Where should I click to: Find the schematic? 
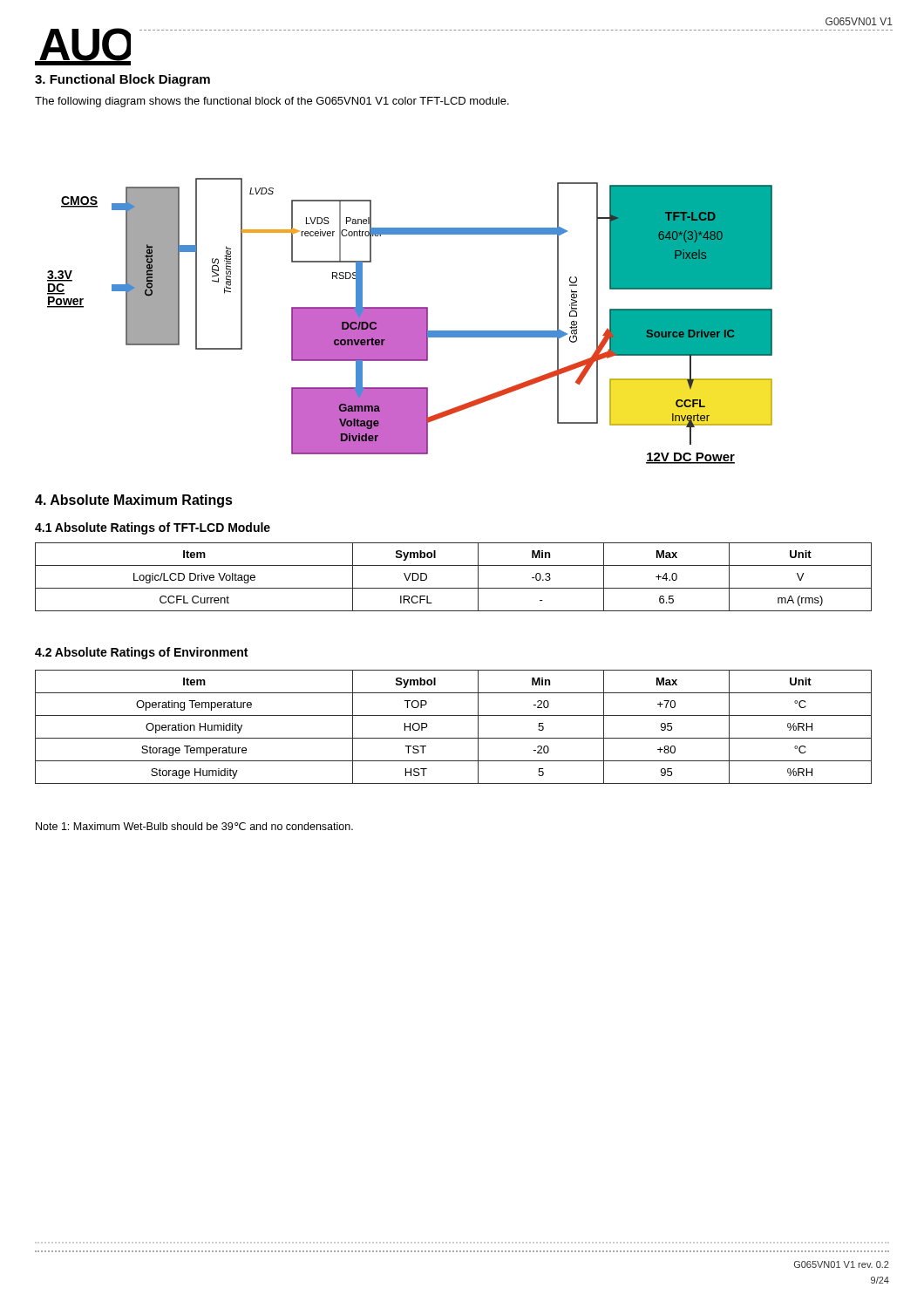(458, 294)
